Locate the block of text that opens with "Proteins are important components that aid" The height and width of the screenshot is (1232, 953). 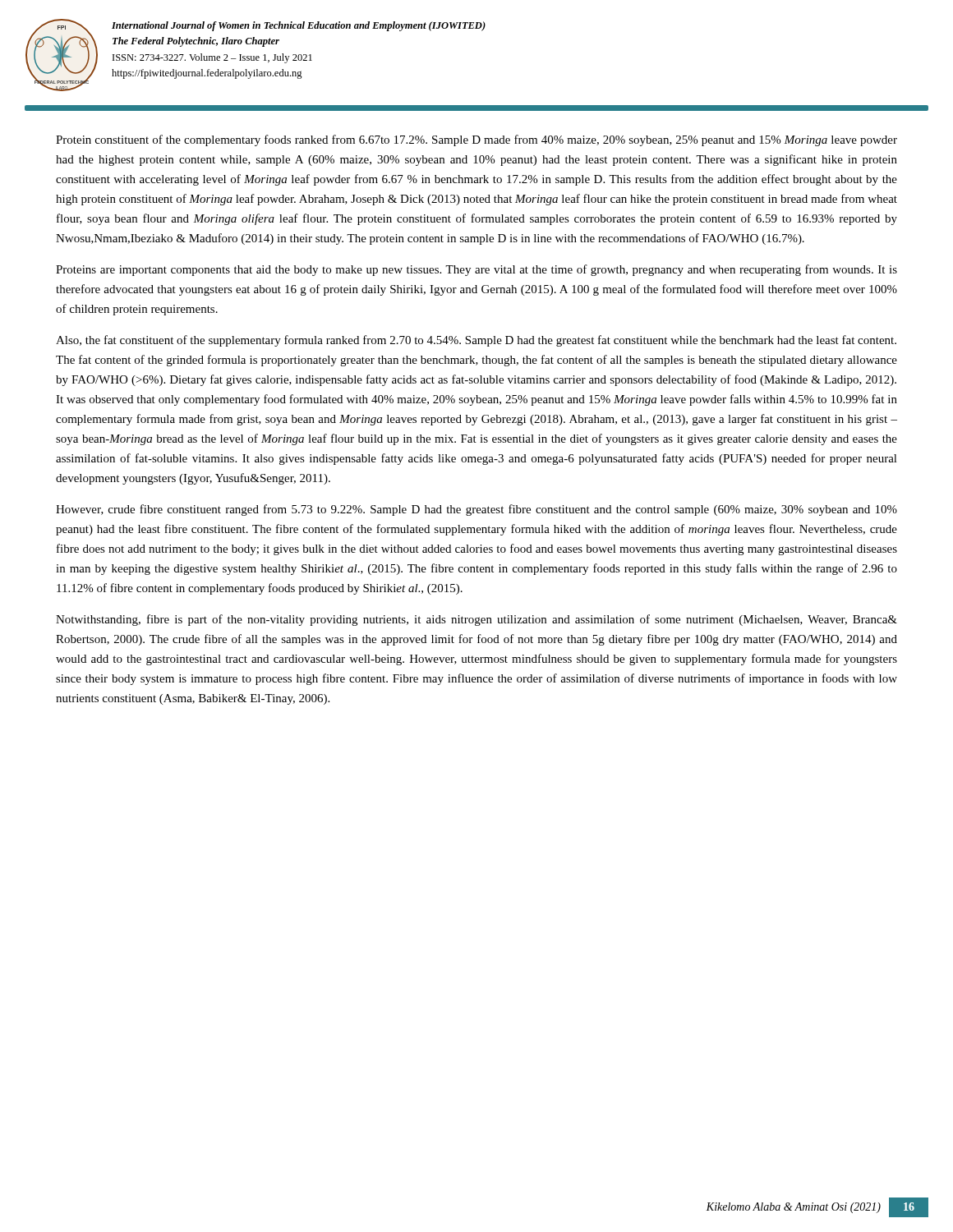(476, 289)
